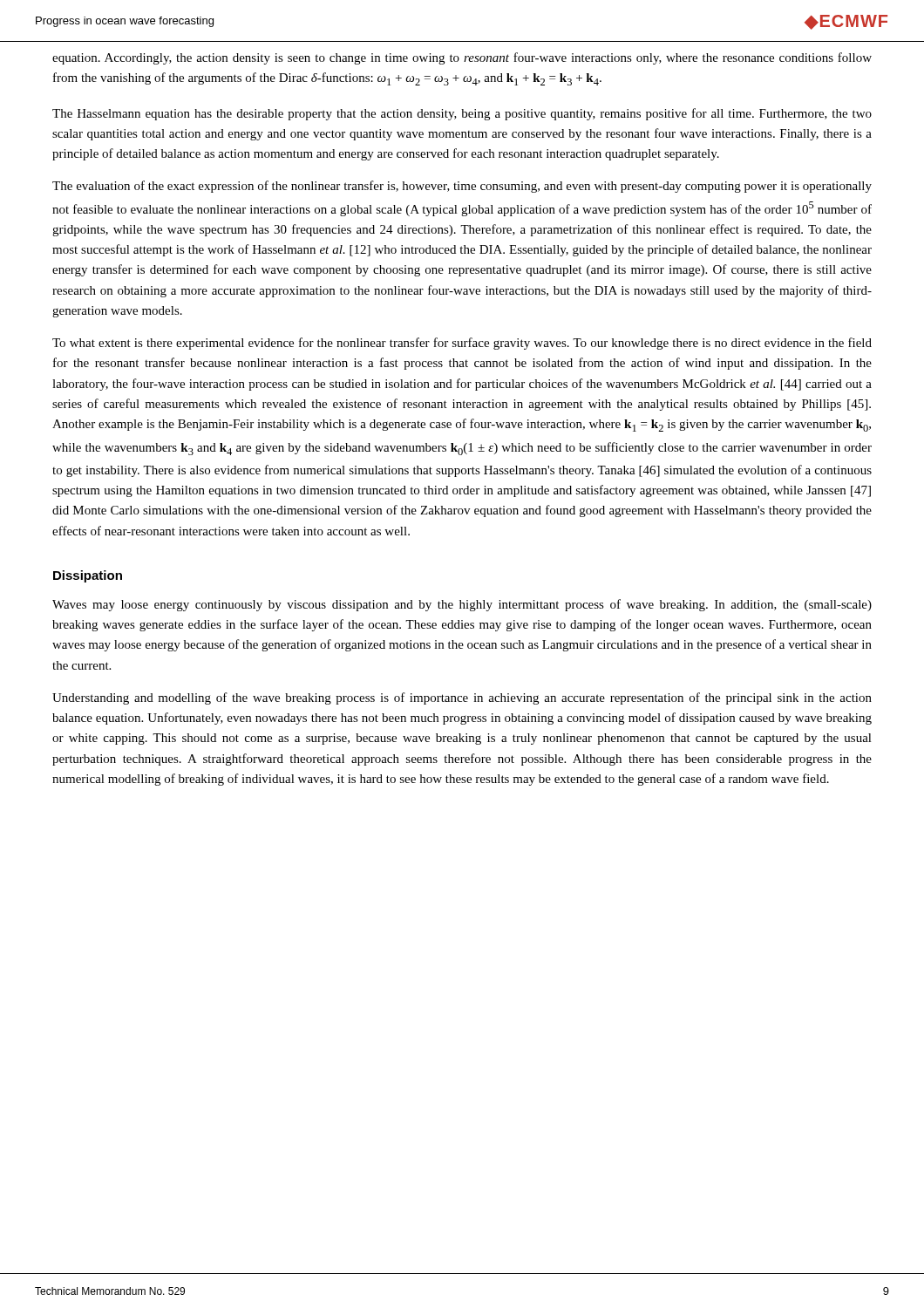Viewport: 924px width, 1308px height.
Task: Point to the block beginning "The Hasselmann equation has the desirable property that"
Action: (462, 134)
